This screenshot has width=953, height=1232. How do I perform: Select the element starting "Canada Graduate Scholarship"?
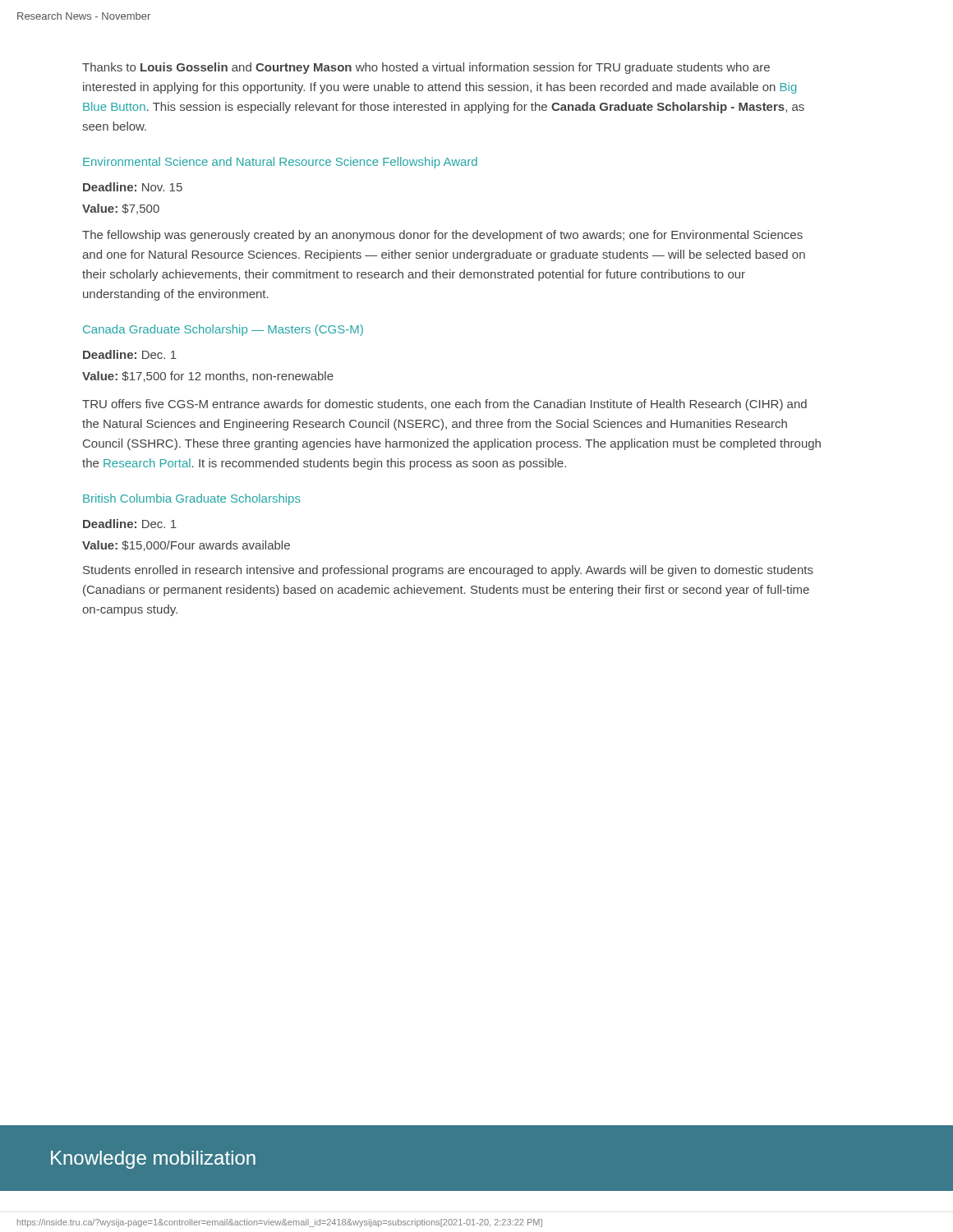223,329
